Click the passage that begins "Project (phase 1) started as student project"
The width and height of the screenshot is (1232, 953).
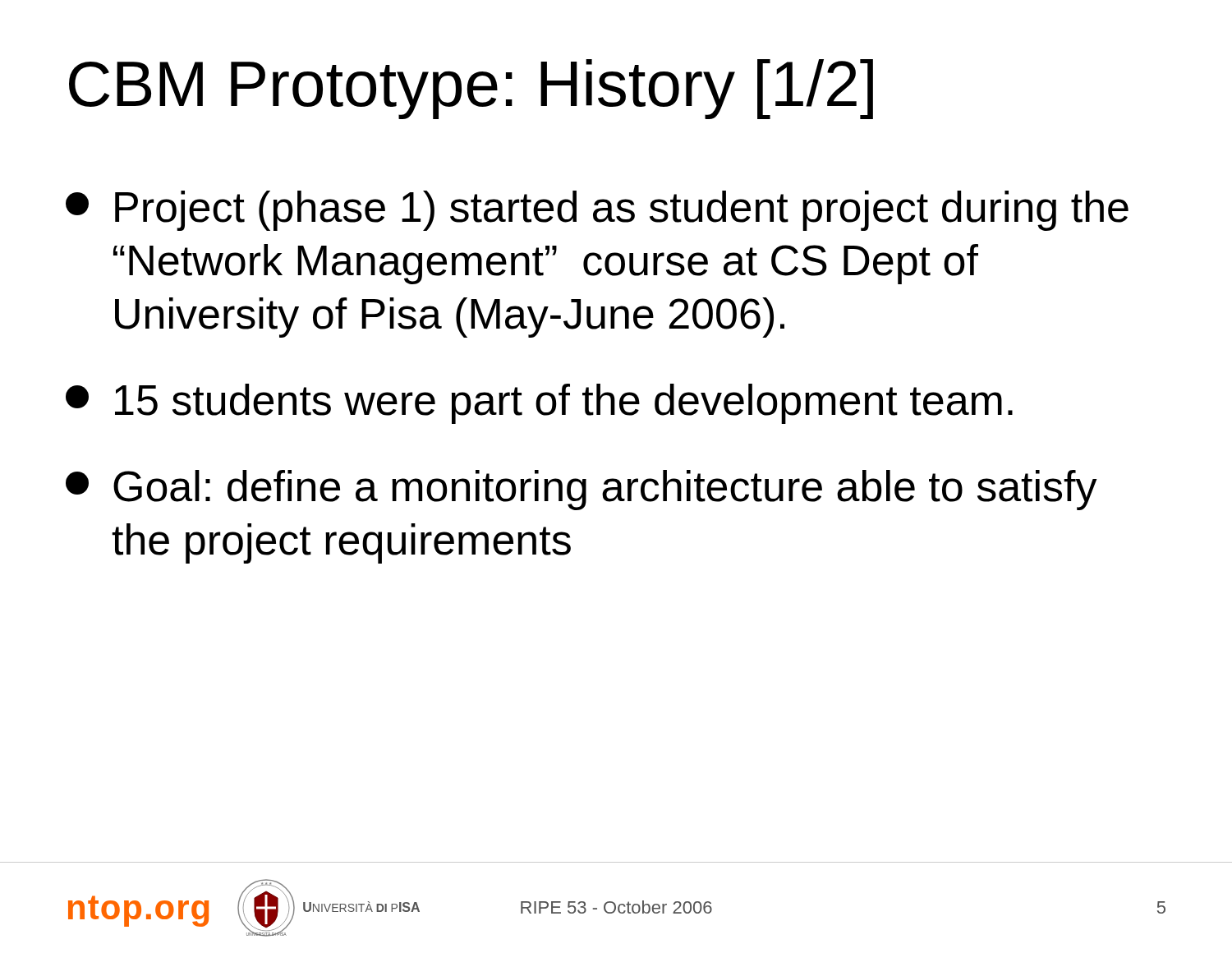616,261
